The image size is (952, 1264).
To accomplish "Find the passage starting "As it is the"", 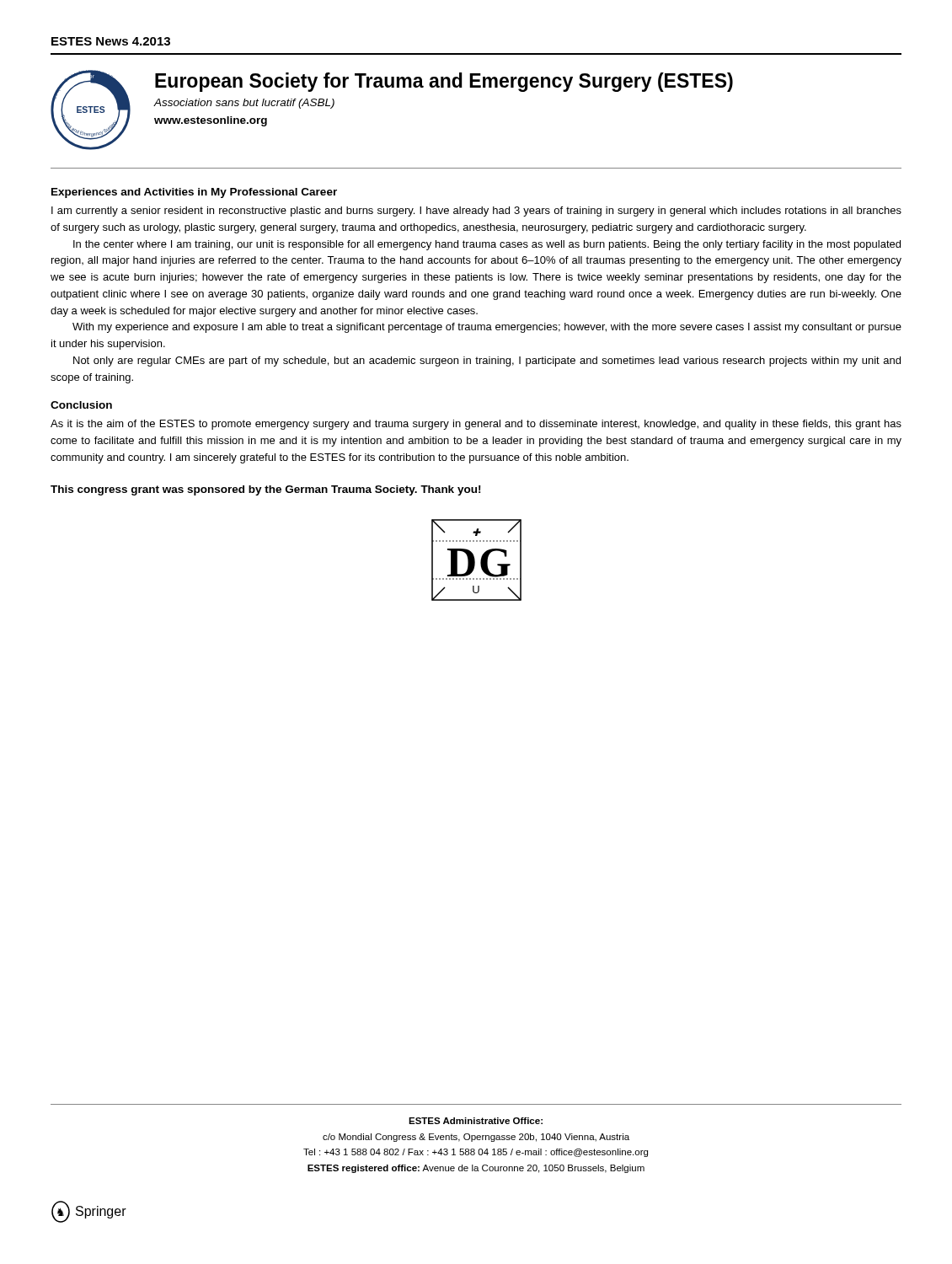I will (476, 440).
